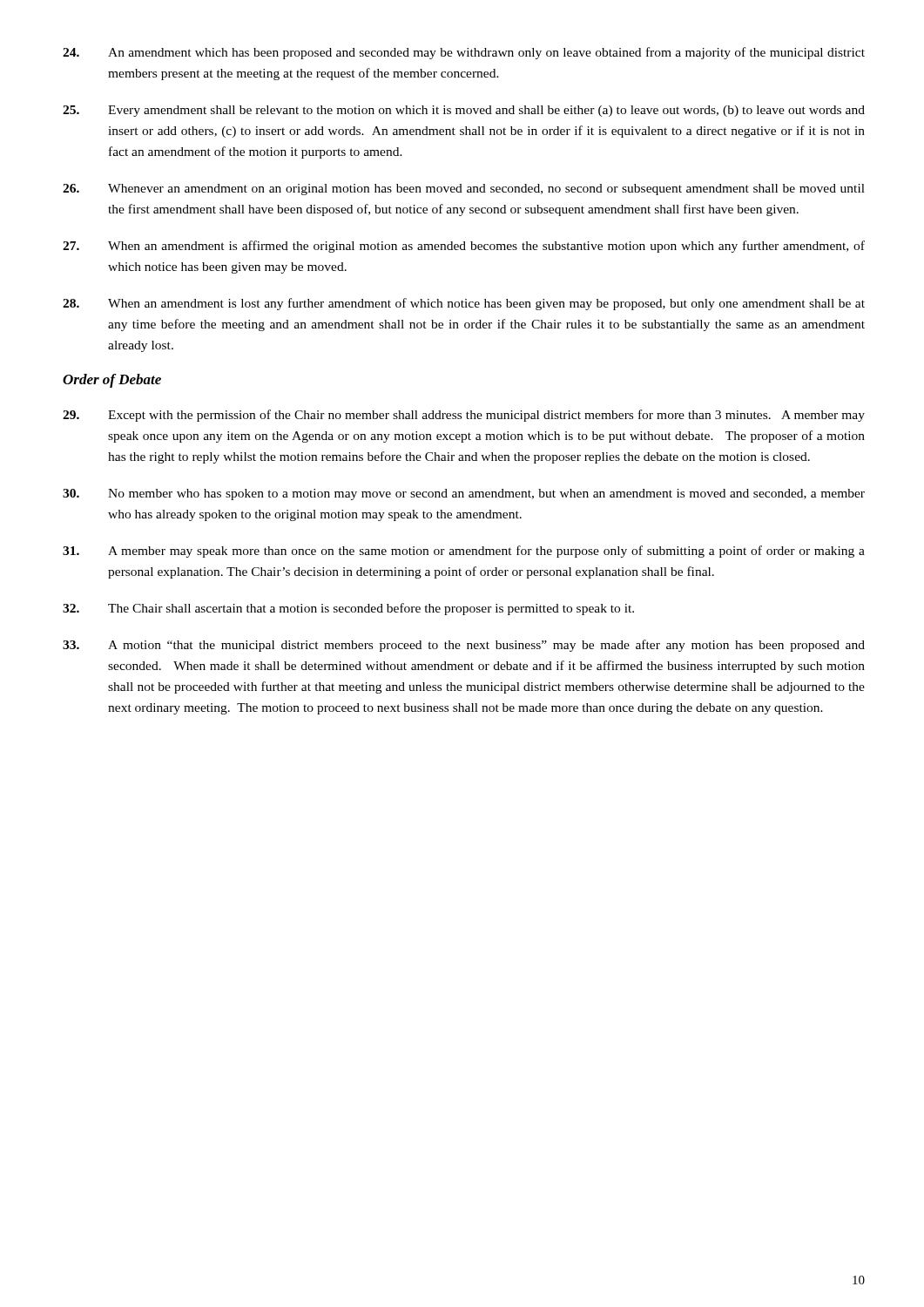Viewport: 924px width, 1307px height.
Task: Point to the passage starting "26. Whenever an amendment"
Action: coord(464,199)
